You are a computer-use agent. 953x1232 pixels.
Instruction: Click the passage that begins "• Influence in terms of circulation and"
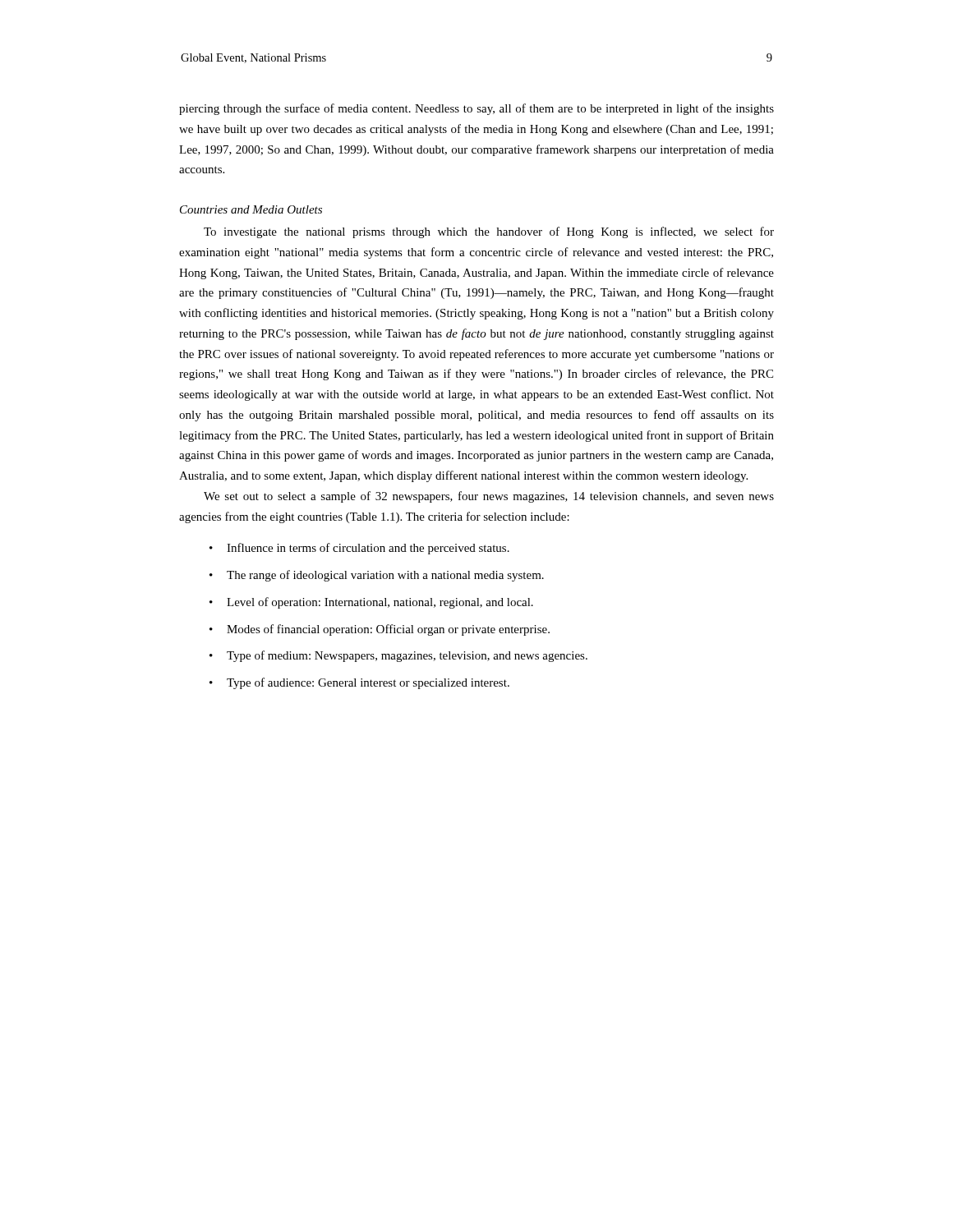491,548
